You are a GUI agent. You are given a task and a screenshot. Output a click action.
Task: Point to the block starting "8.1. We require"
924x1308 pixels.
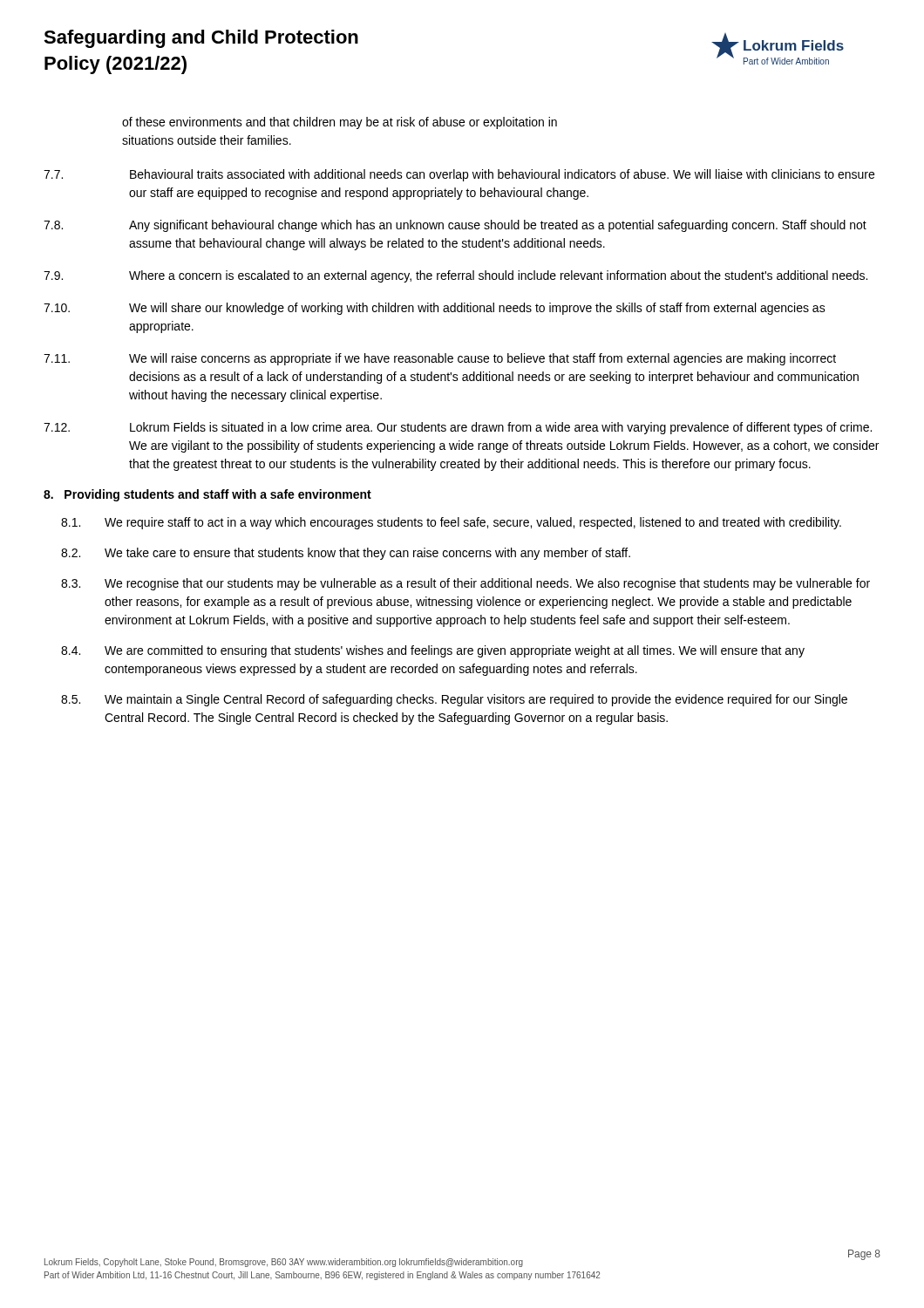tap(471, 523)
